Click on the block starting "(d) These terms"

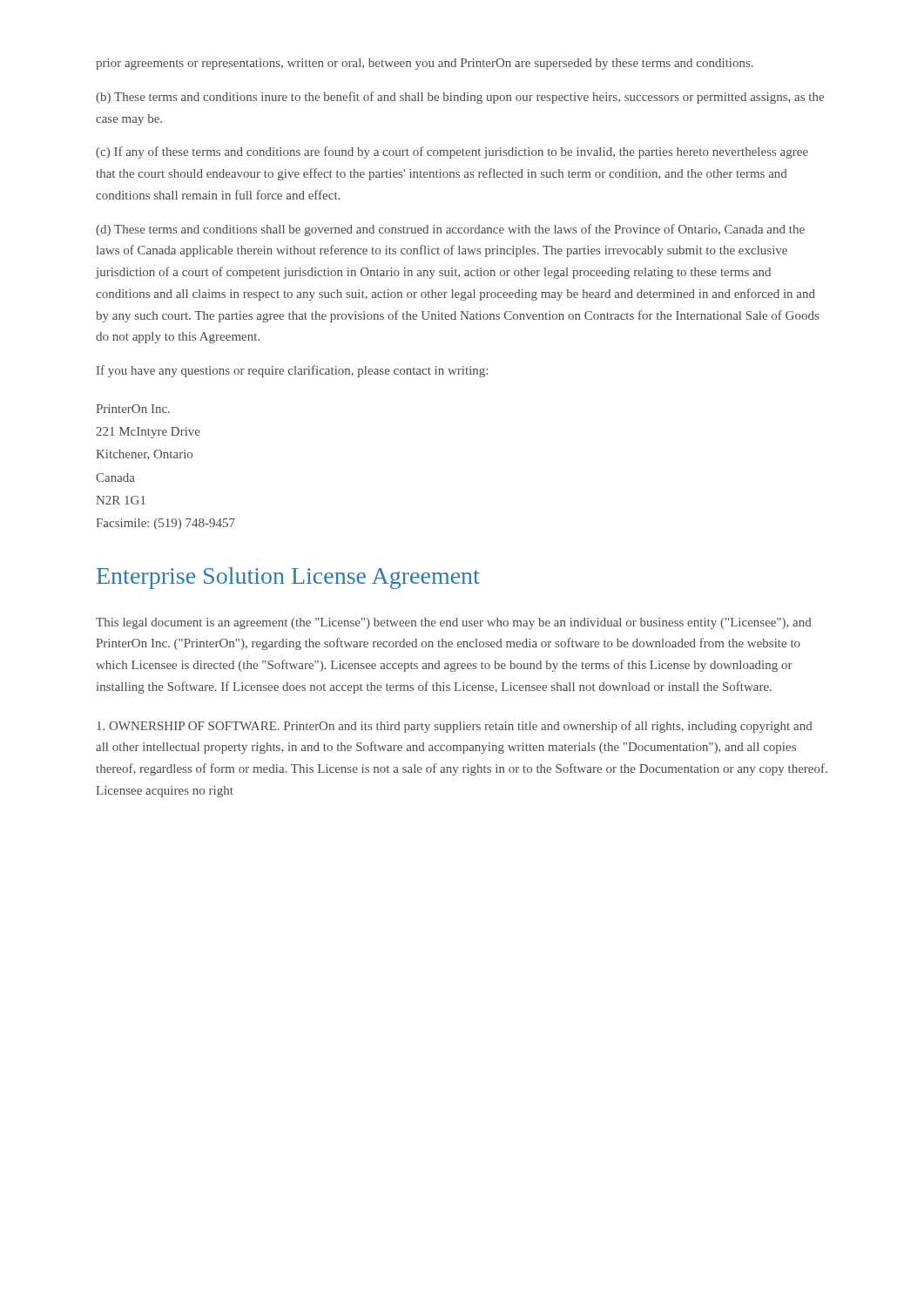(458, 283)
